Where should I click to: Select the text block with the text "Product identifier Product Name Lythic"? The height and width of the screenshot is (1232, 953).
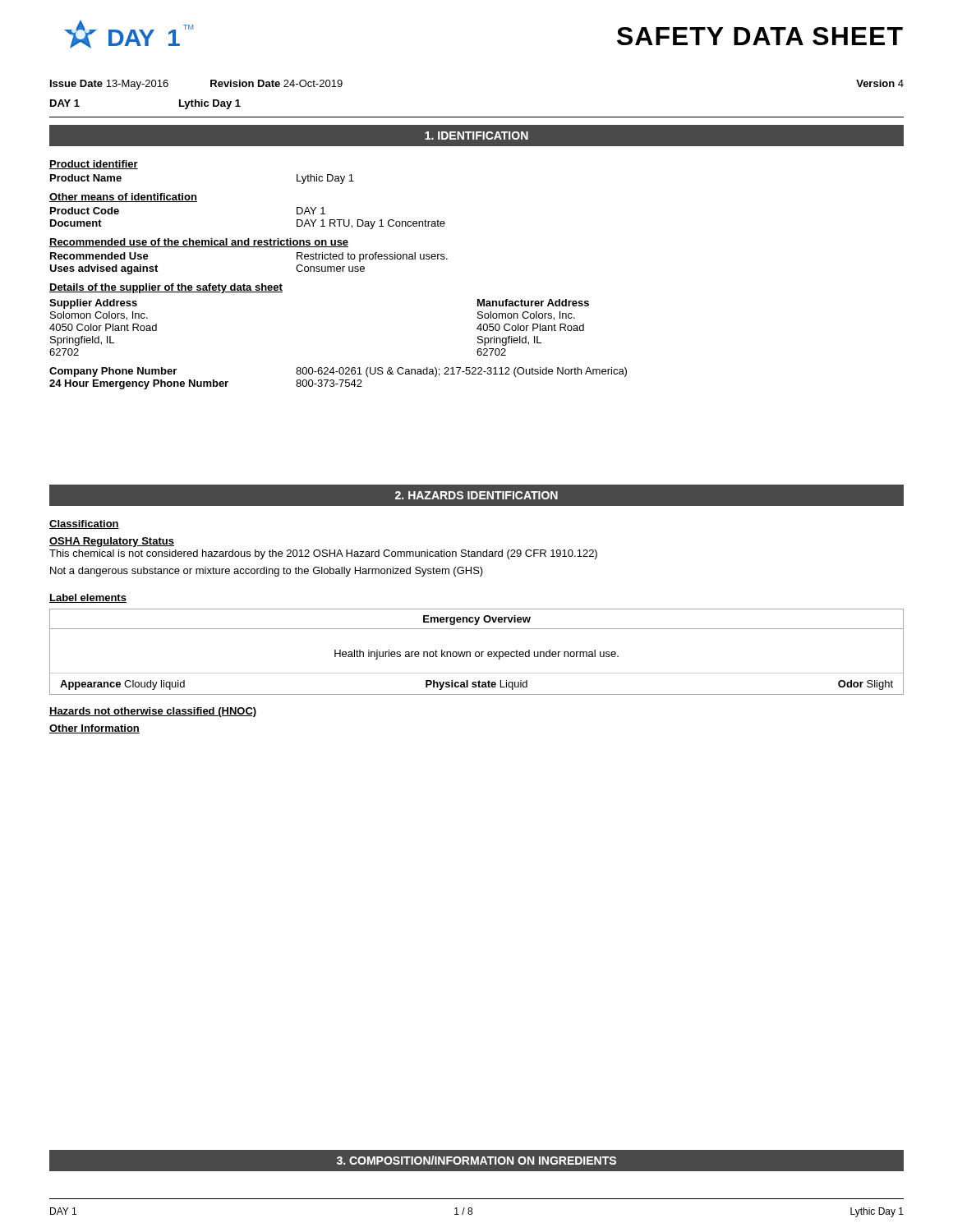click(x=94, y=165)
